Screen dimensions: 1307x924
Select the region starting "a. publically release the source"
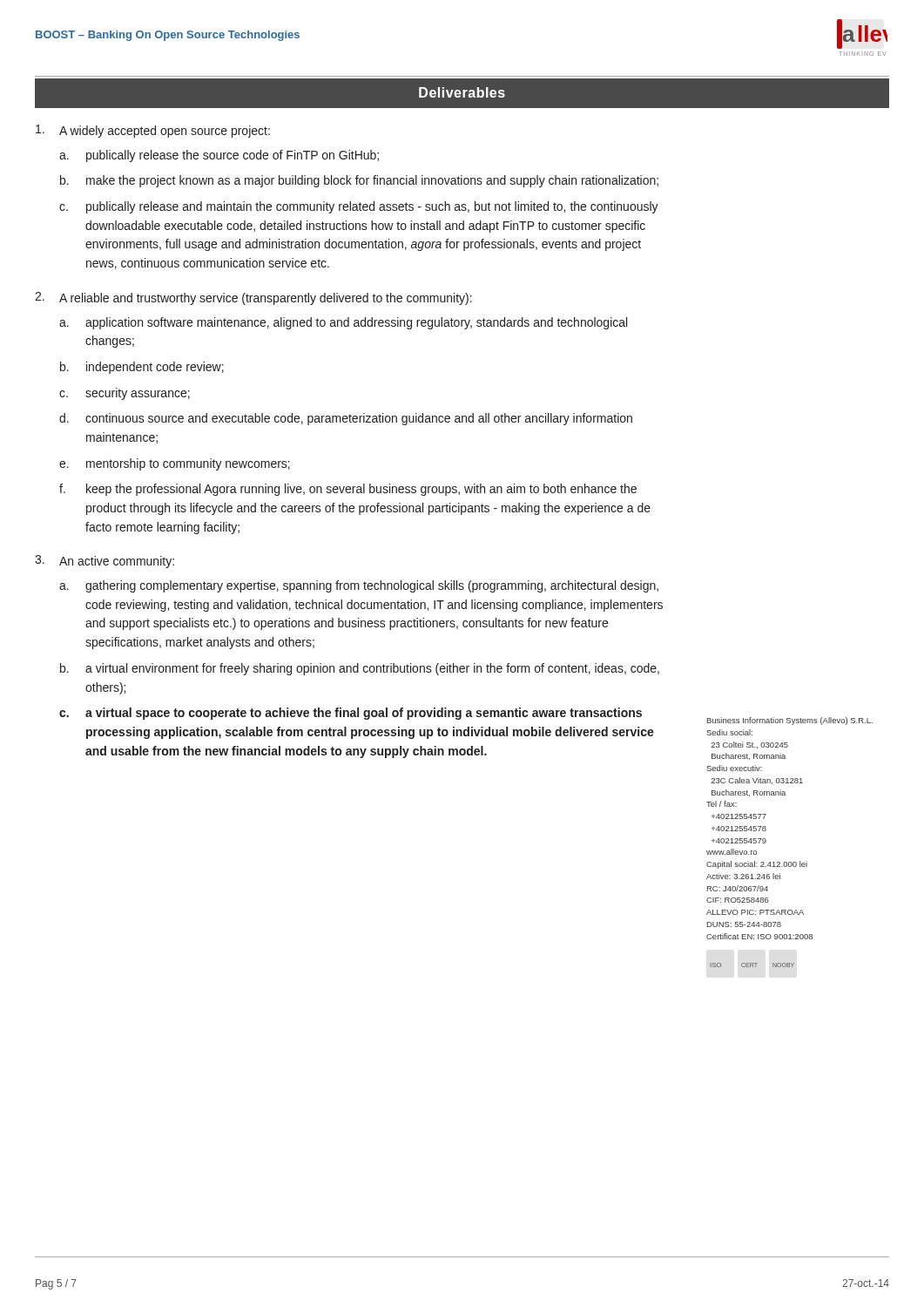(365, 156)
